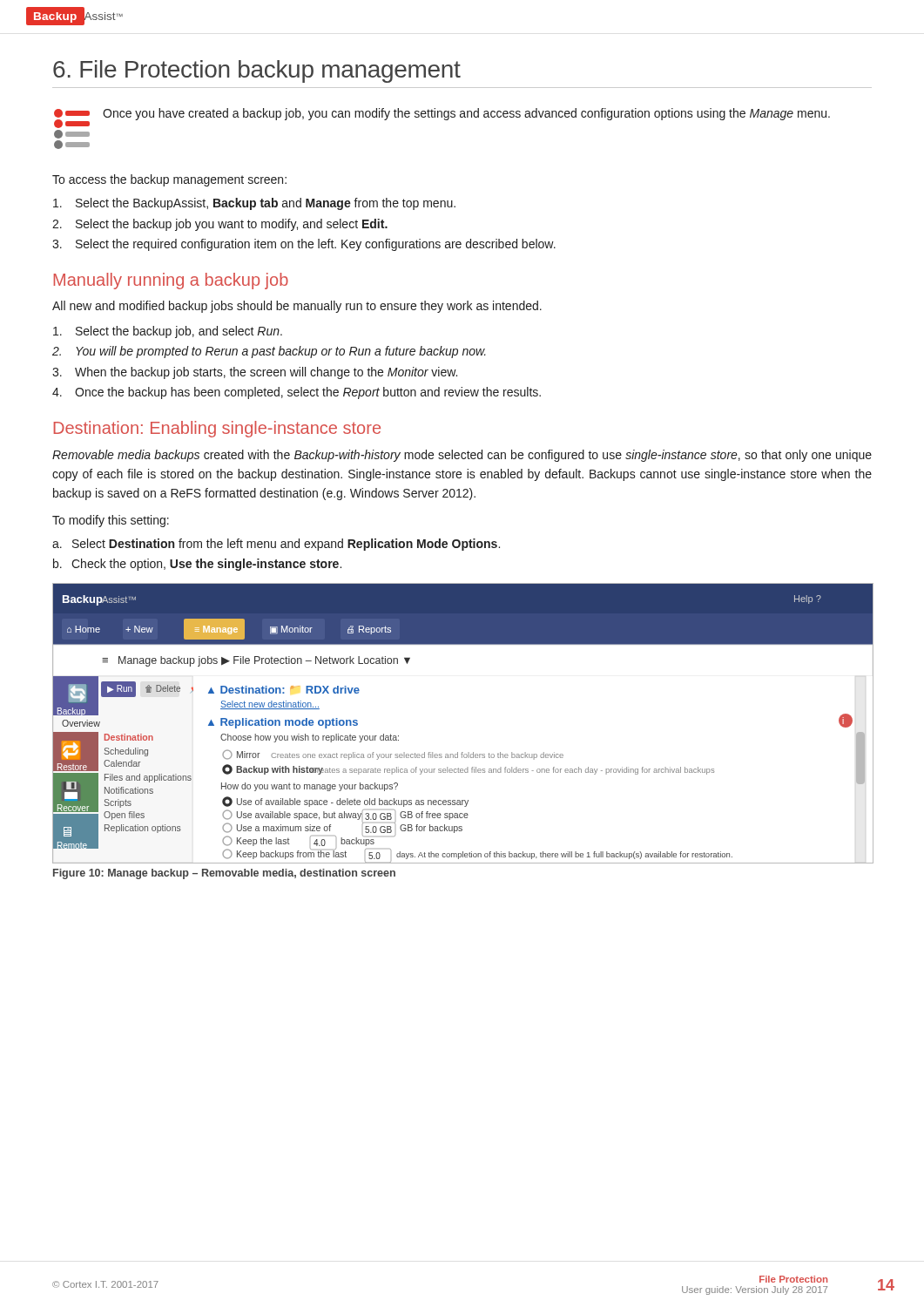Viewport: 924px width, 1307px height.
Task: Point to the region starting "2. Select the backup"
Action: click(220, 224)
